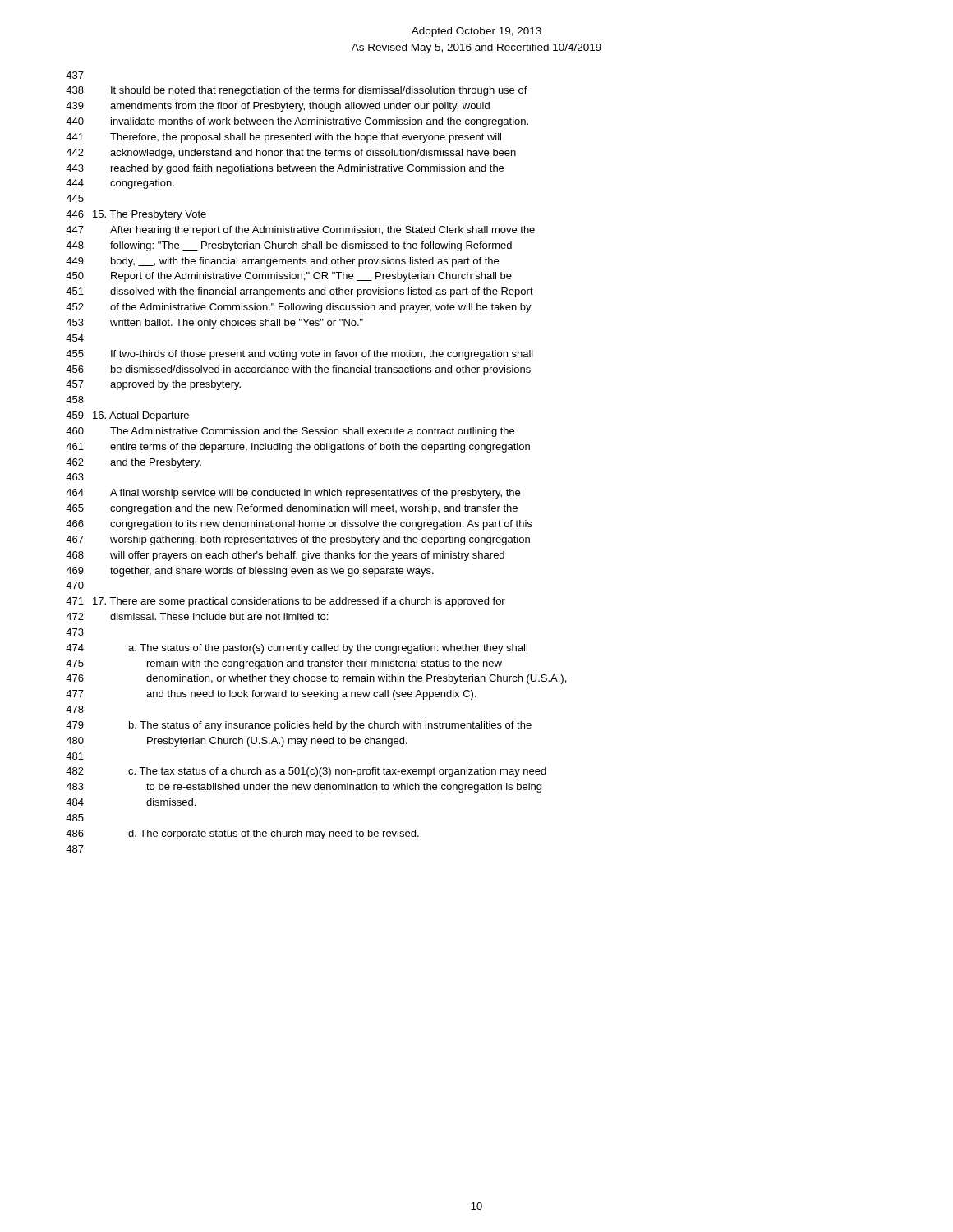The width and height of the screenshot is (953, 1232).
Task: Locate the passage starting "486 d. The"
Action: (x=242, y=834)
